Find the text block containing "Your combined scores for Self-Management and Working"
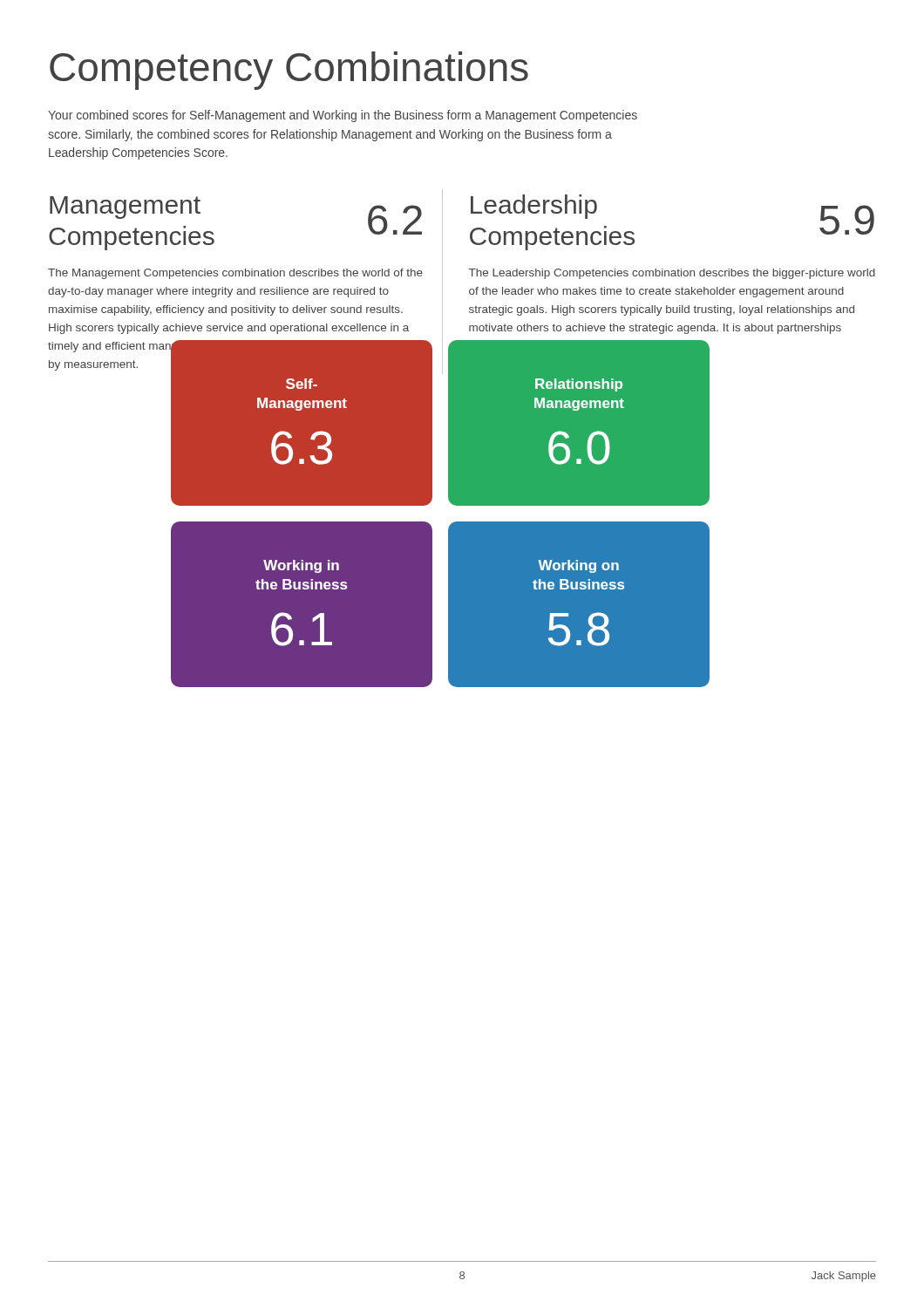 pos(353,135)
